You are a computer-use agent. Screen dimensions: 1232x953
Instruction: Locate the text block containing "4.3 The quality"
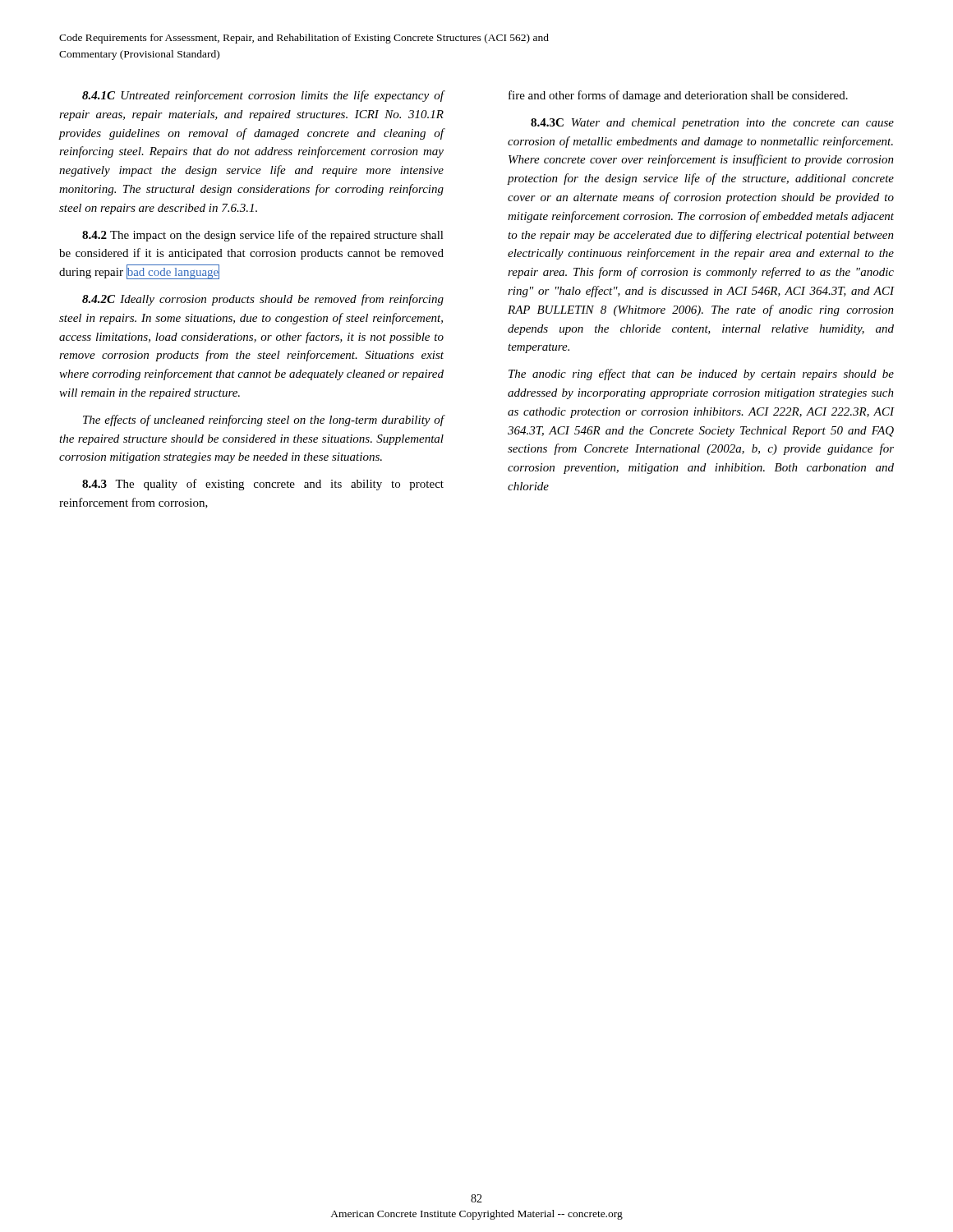tap(251, 493)
